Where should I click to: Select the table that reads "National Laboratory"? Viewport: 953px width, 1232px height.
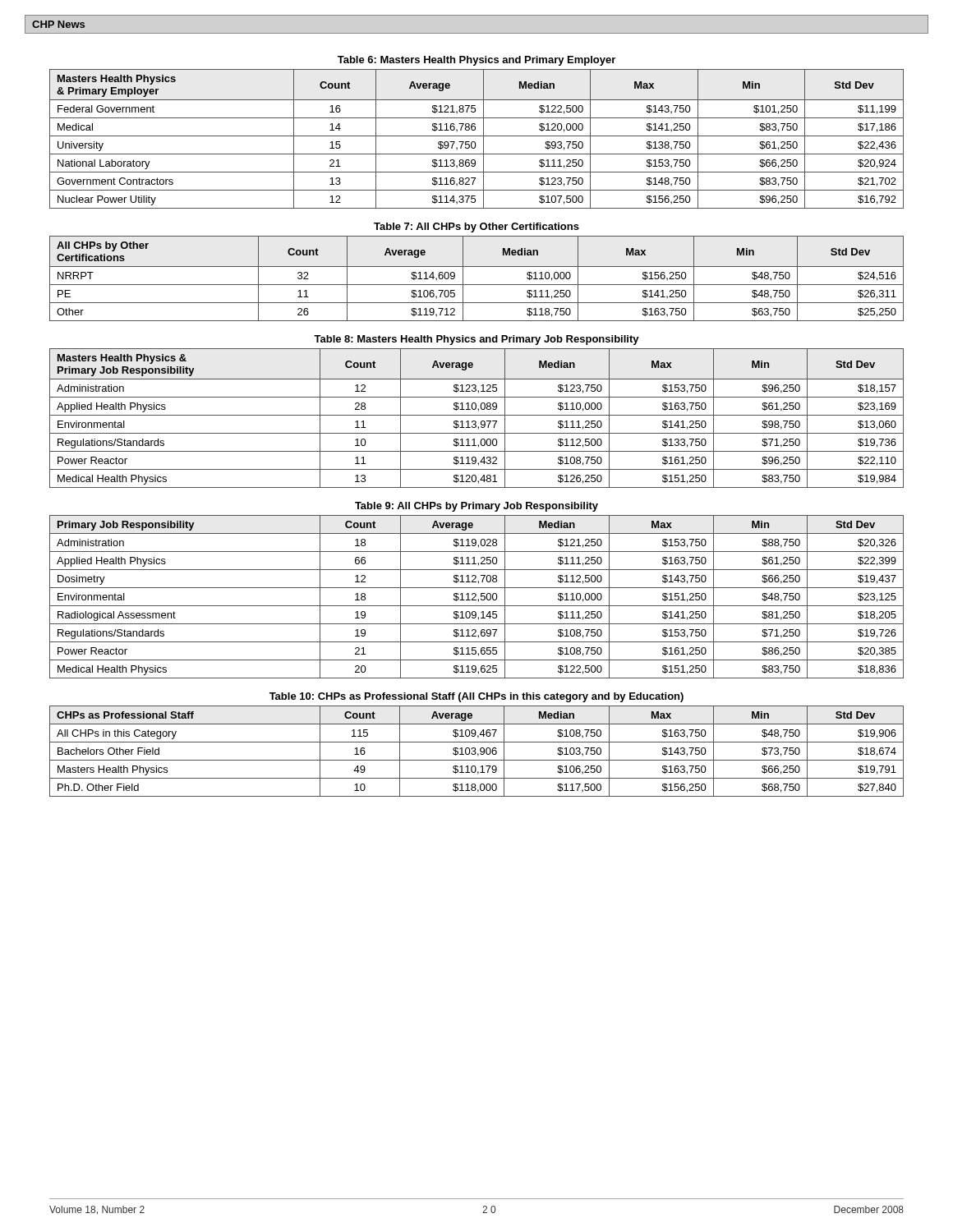pos(476,139)
